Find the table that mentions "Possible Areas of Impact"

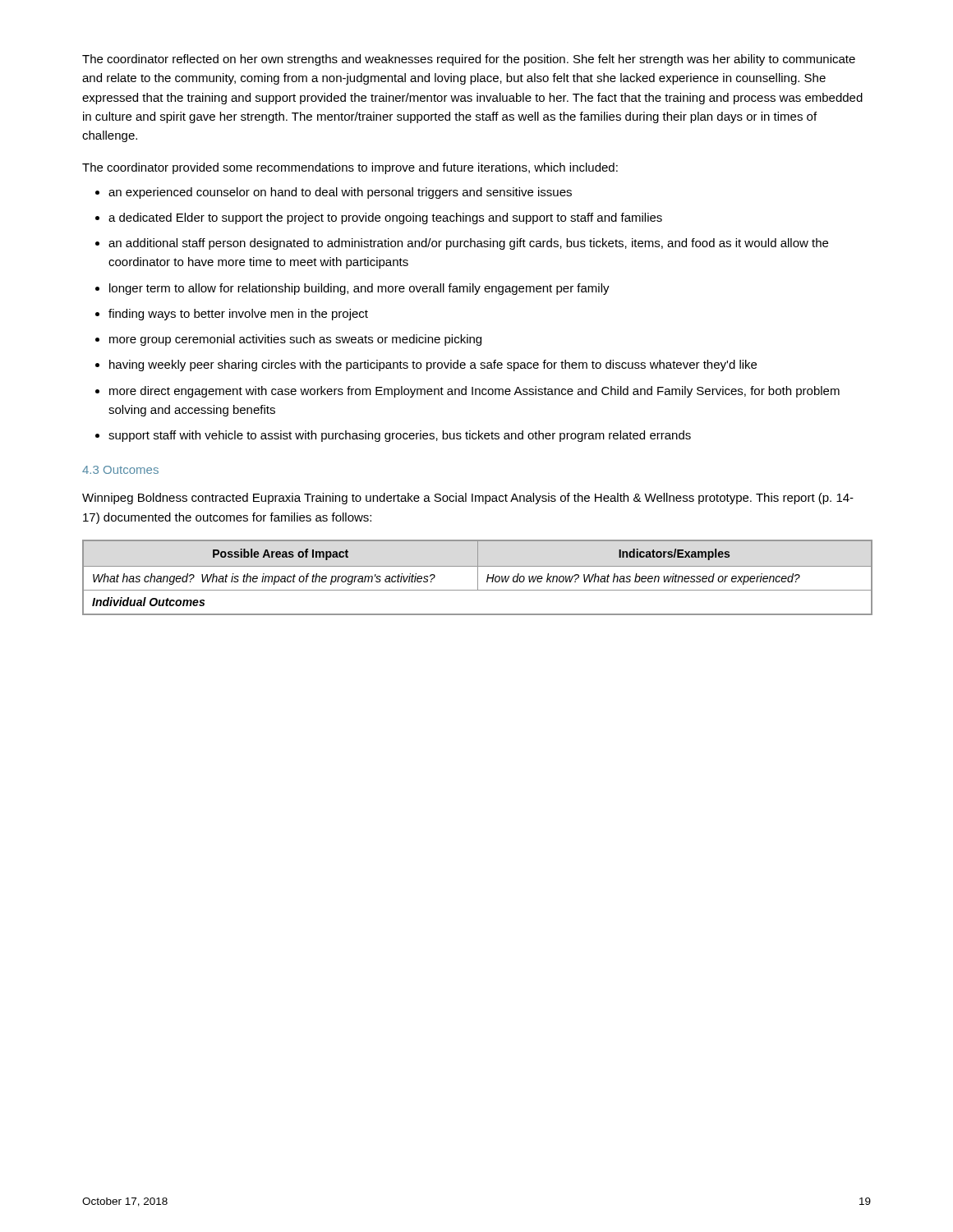[x=477, y=577]
